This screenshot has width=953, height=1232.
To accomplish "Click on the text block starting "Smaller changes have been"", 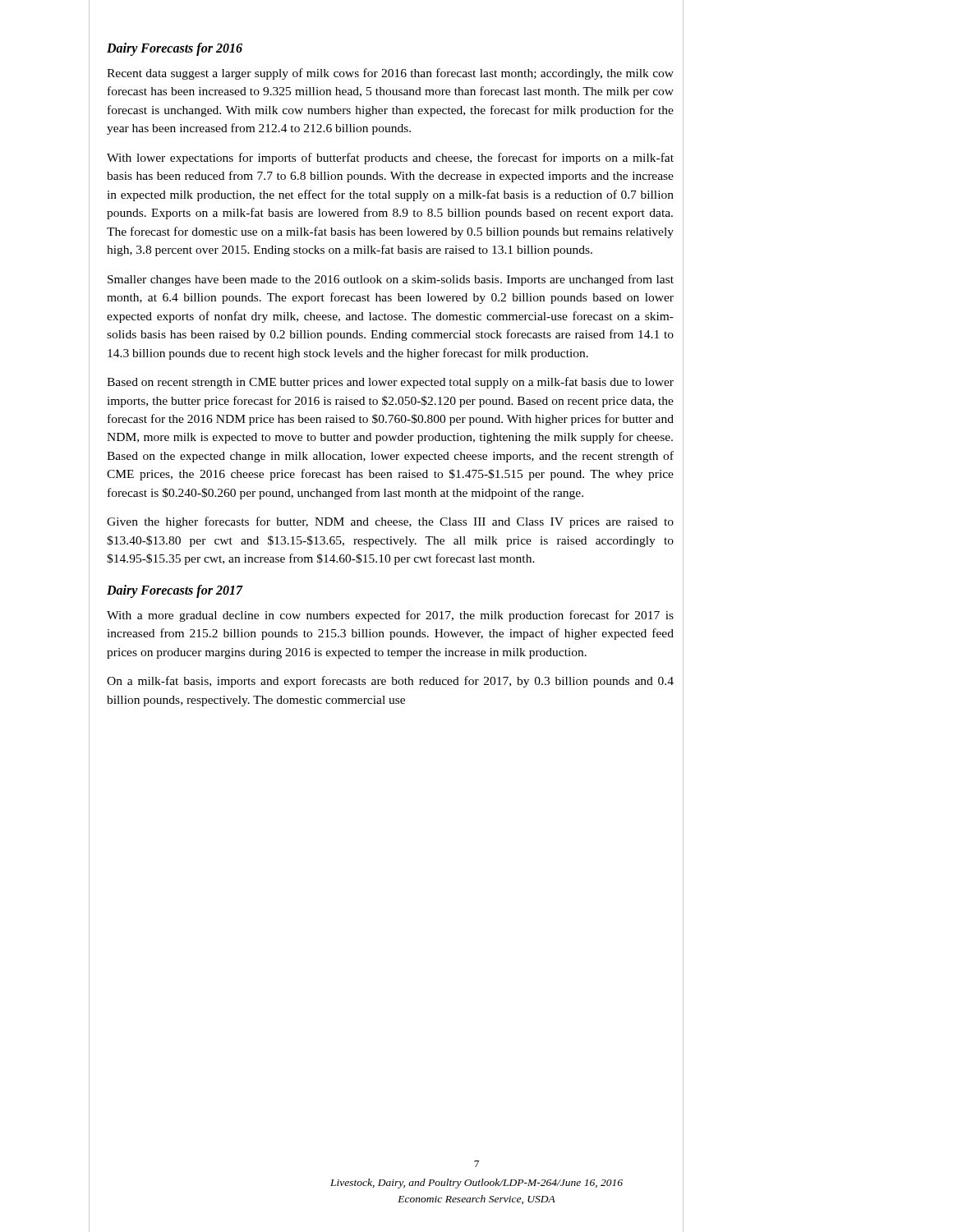I will pyautogui.click(x=390, y=316).
